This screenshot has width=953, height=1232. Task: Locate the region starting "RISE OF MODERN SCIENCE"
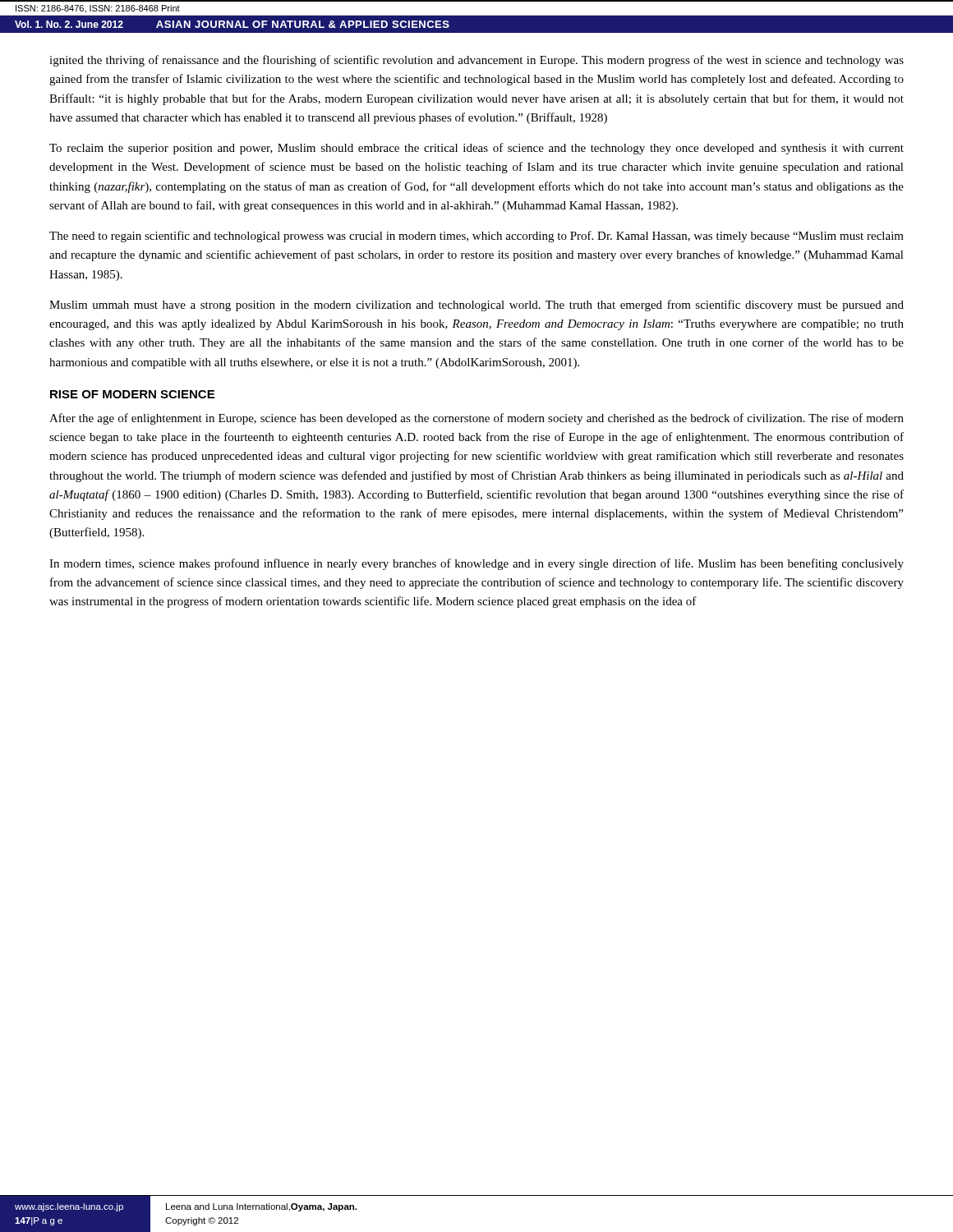132,394
